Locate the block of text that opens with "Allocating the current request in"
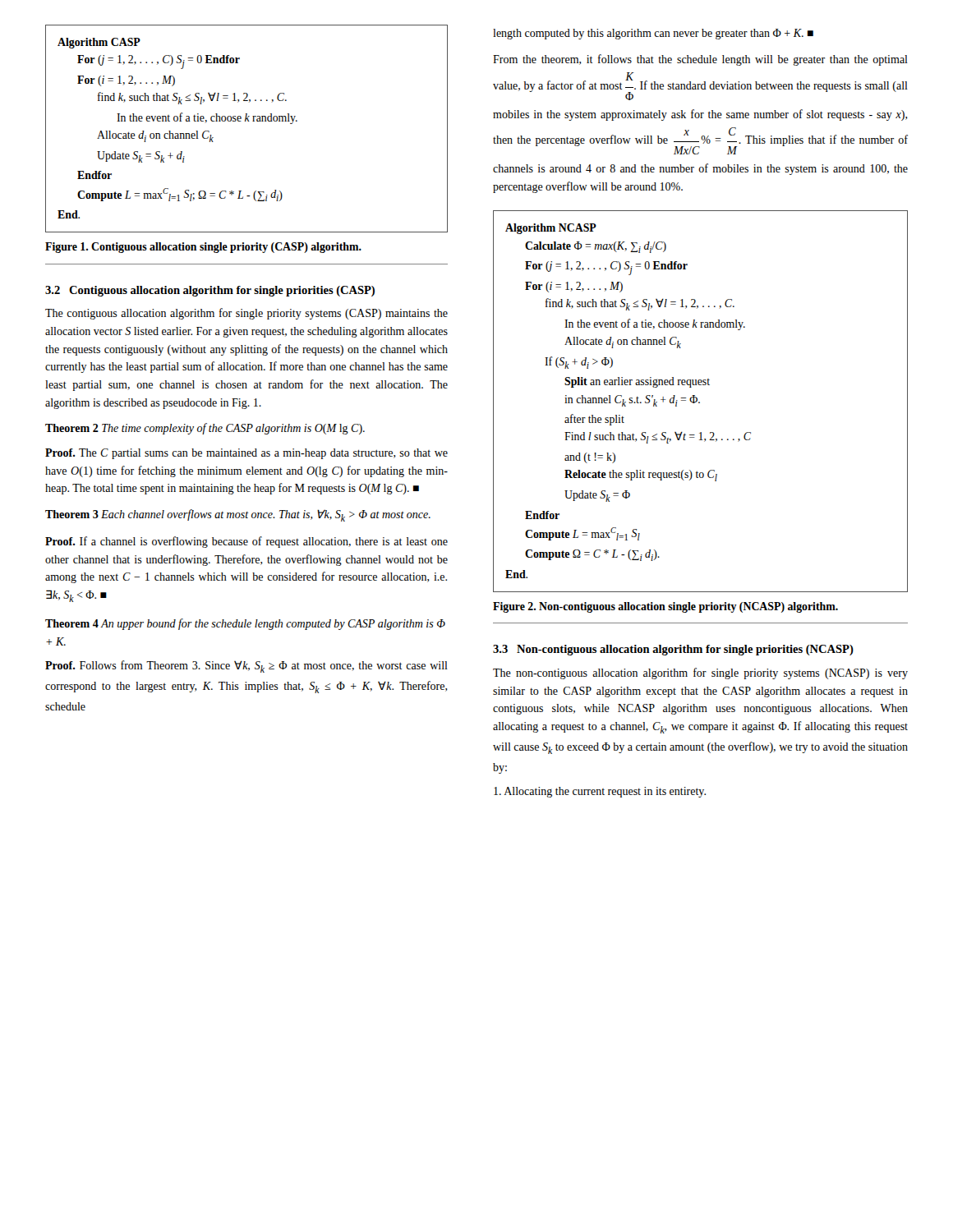This screenshot has height=1232, width=953. (600, 792)
